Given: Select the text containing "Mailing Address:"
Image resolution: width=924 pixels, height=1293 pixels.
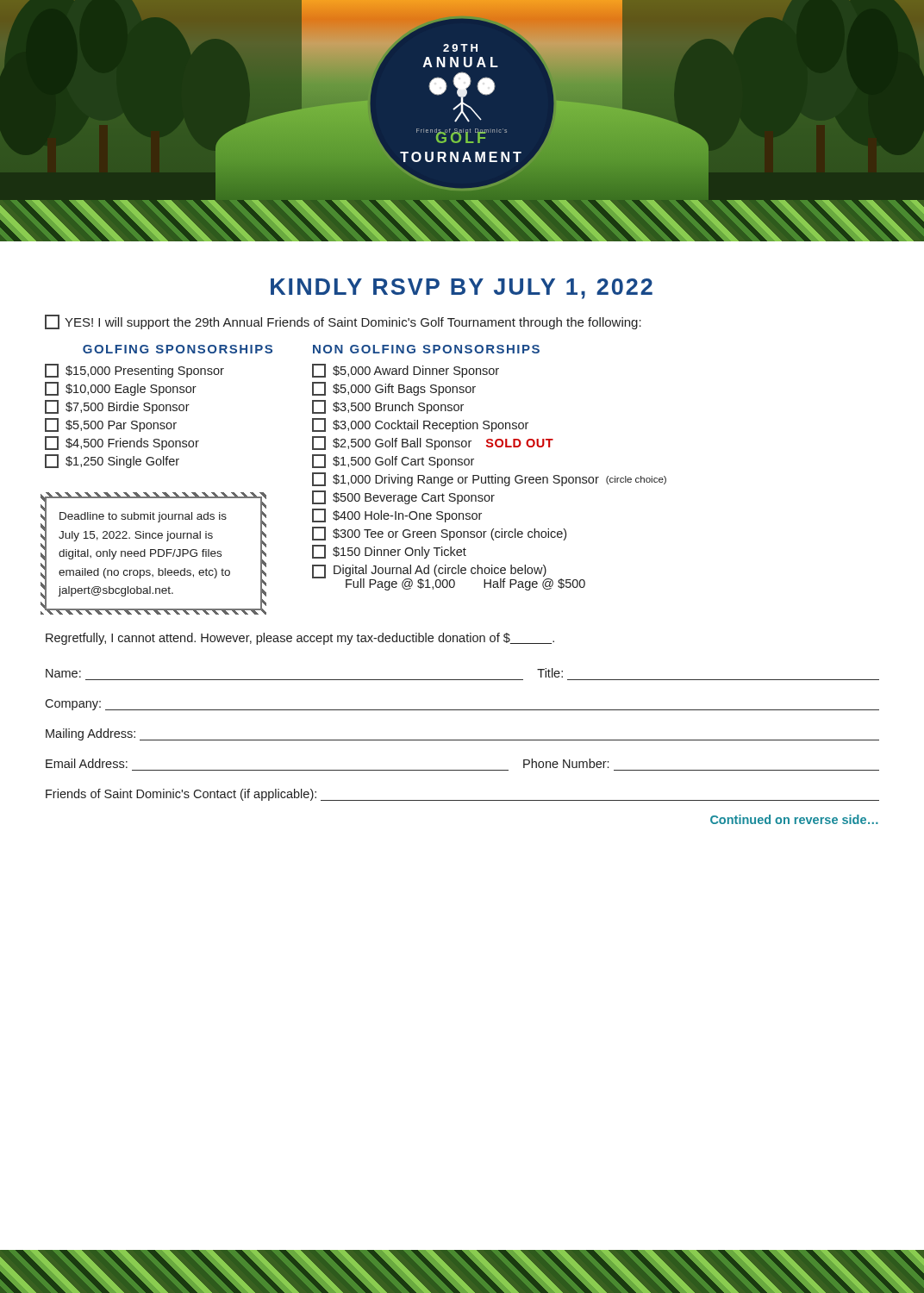Looking at the screenshot, I should 462,731.
